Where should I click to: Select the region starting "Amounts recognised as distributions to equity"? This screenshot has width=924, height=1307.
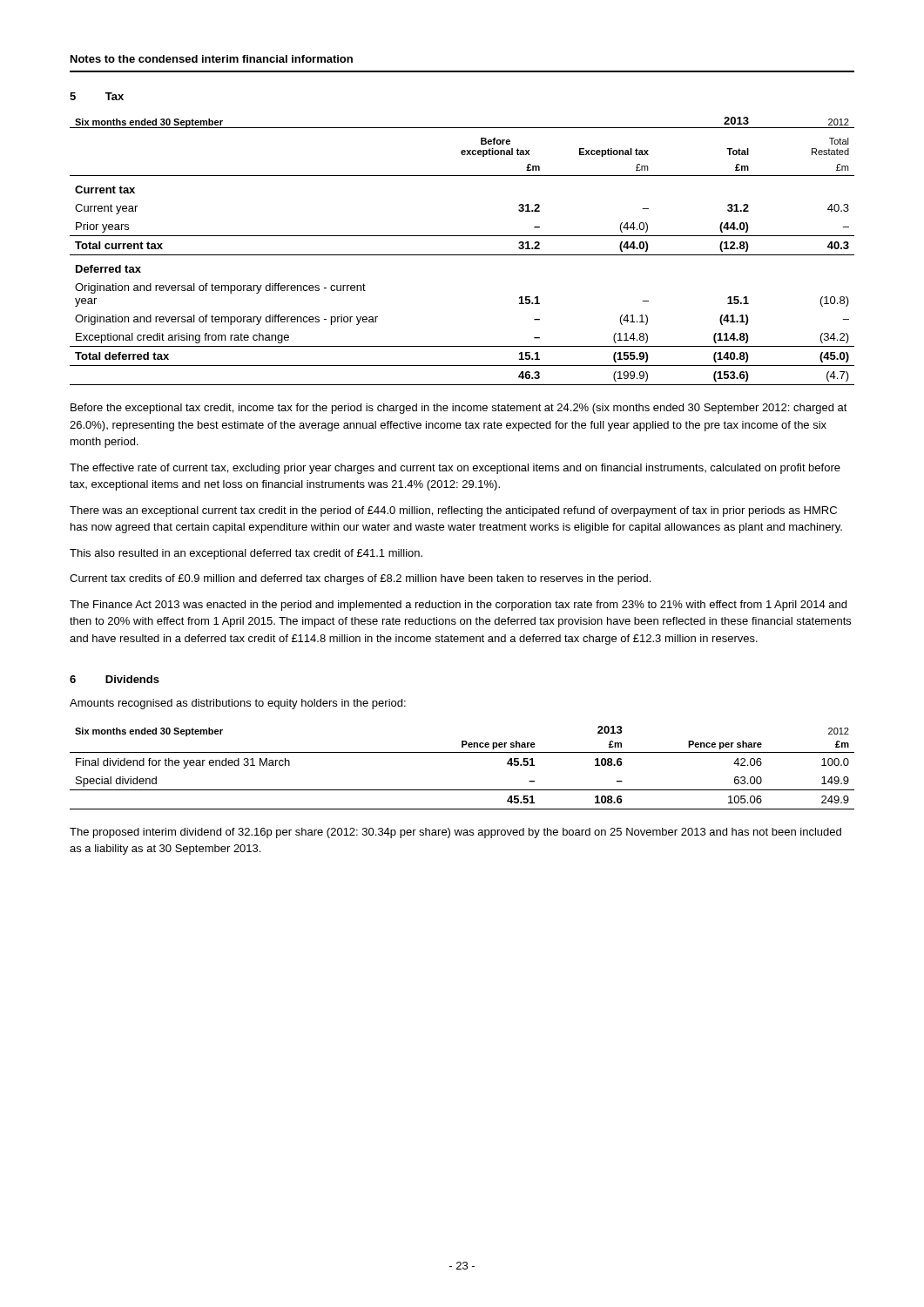coord(238,703)
